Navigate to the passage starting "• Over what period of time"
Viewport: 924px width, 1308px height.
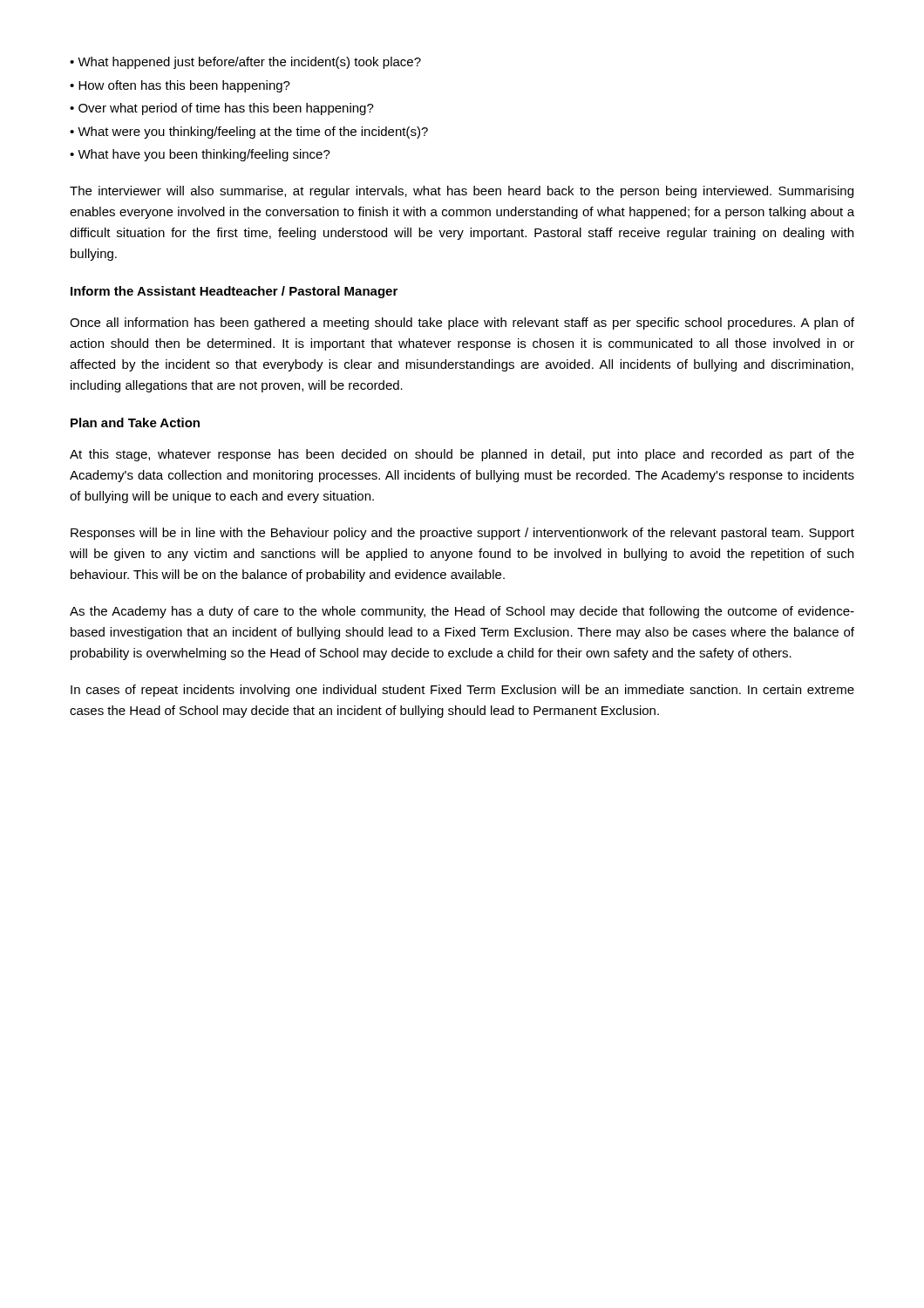pyautogui.click(x=222, y=108)
